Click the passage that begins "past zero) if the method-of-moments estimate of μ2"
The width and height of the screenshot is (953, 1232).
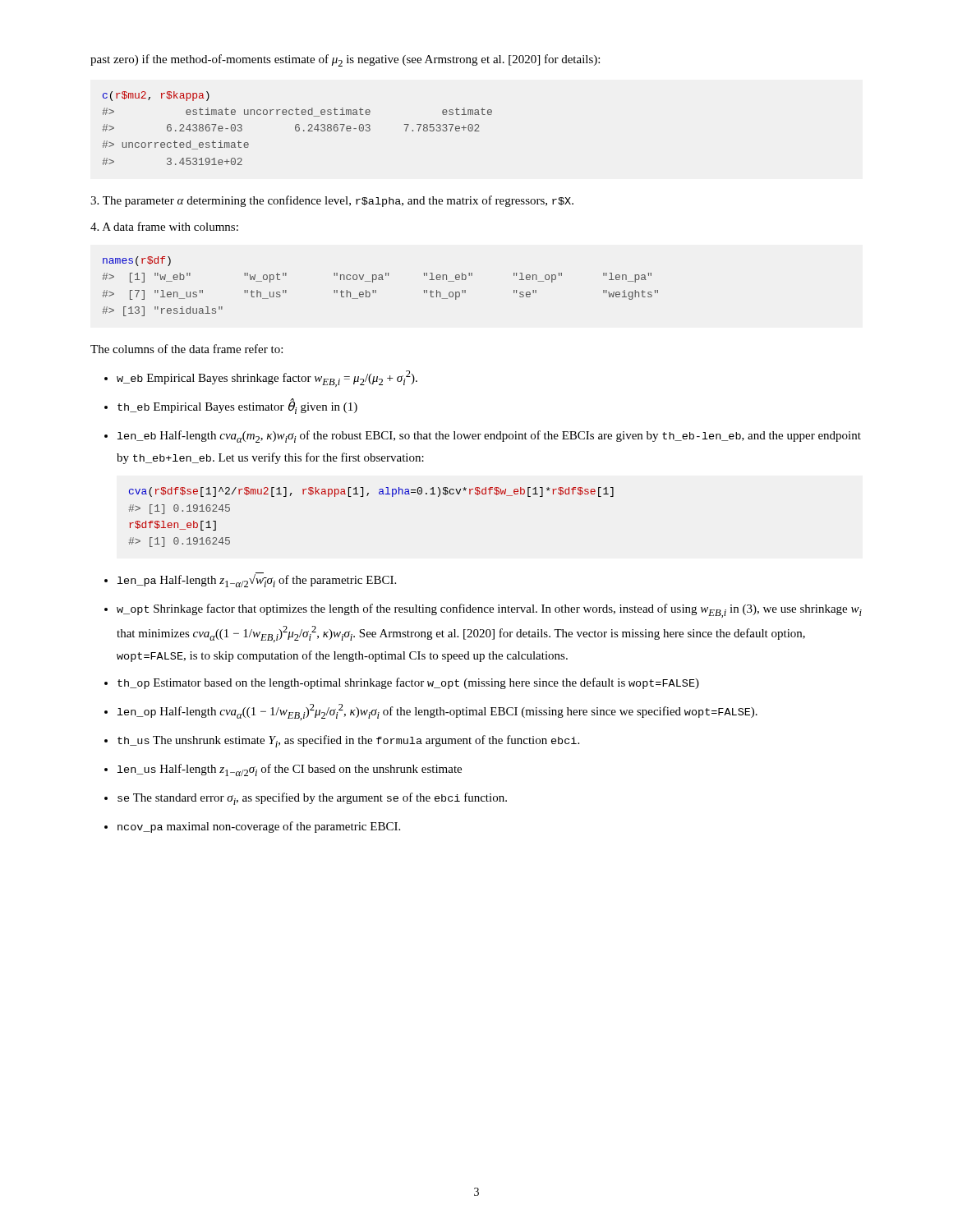click(476, 60)
